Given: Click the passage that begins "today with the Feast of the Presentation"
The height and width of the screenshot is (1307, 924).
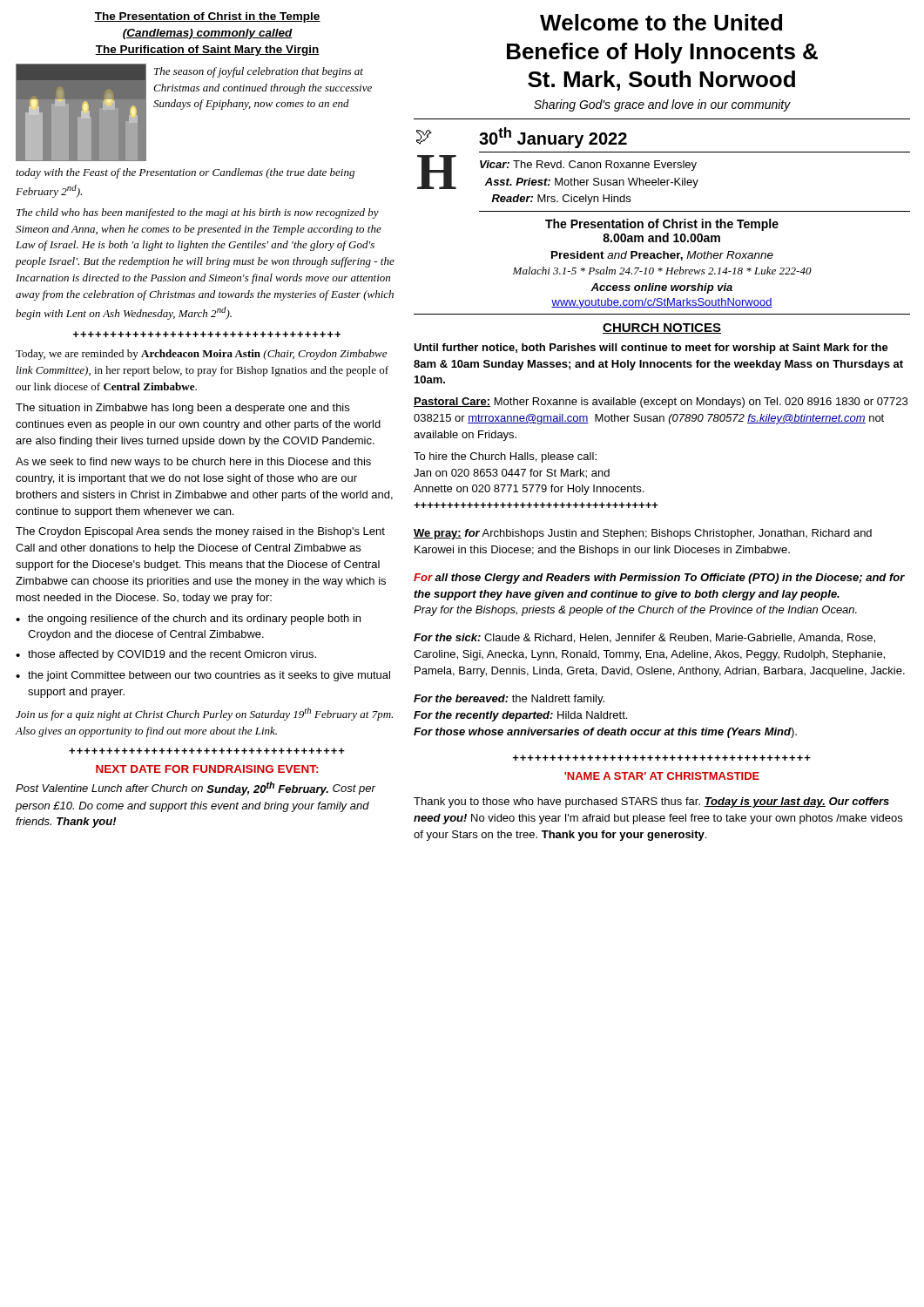Looking at the screenshot, I should pyautogui.click(x=207, y=243).
